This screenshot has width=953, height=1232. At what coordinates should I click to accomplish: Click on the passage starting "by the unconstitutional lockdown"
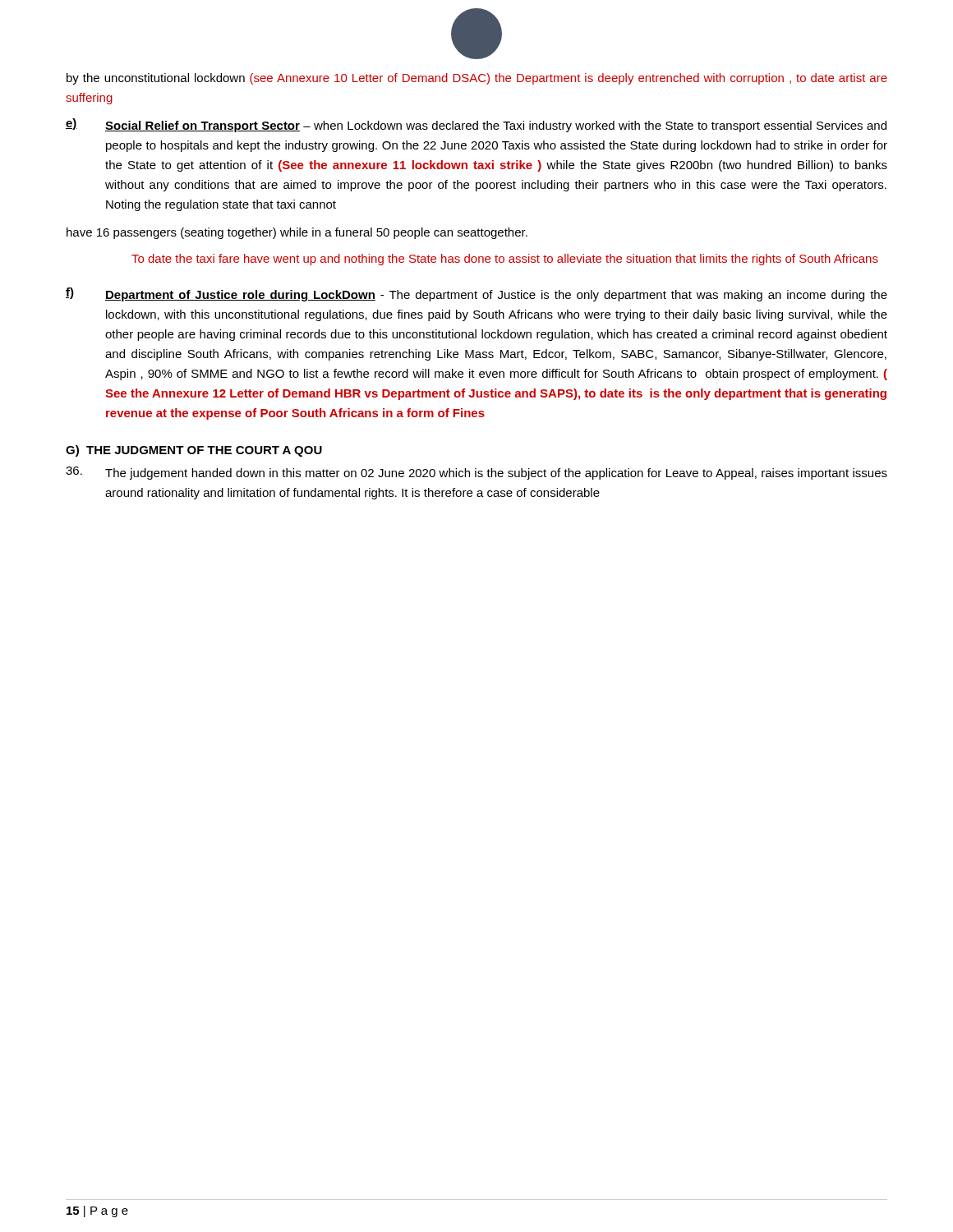click(x=476, y=87)
